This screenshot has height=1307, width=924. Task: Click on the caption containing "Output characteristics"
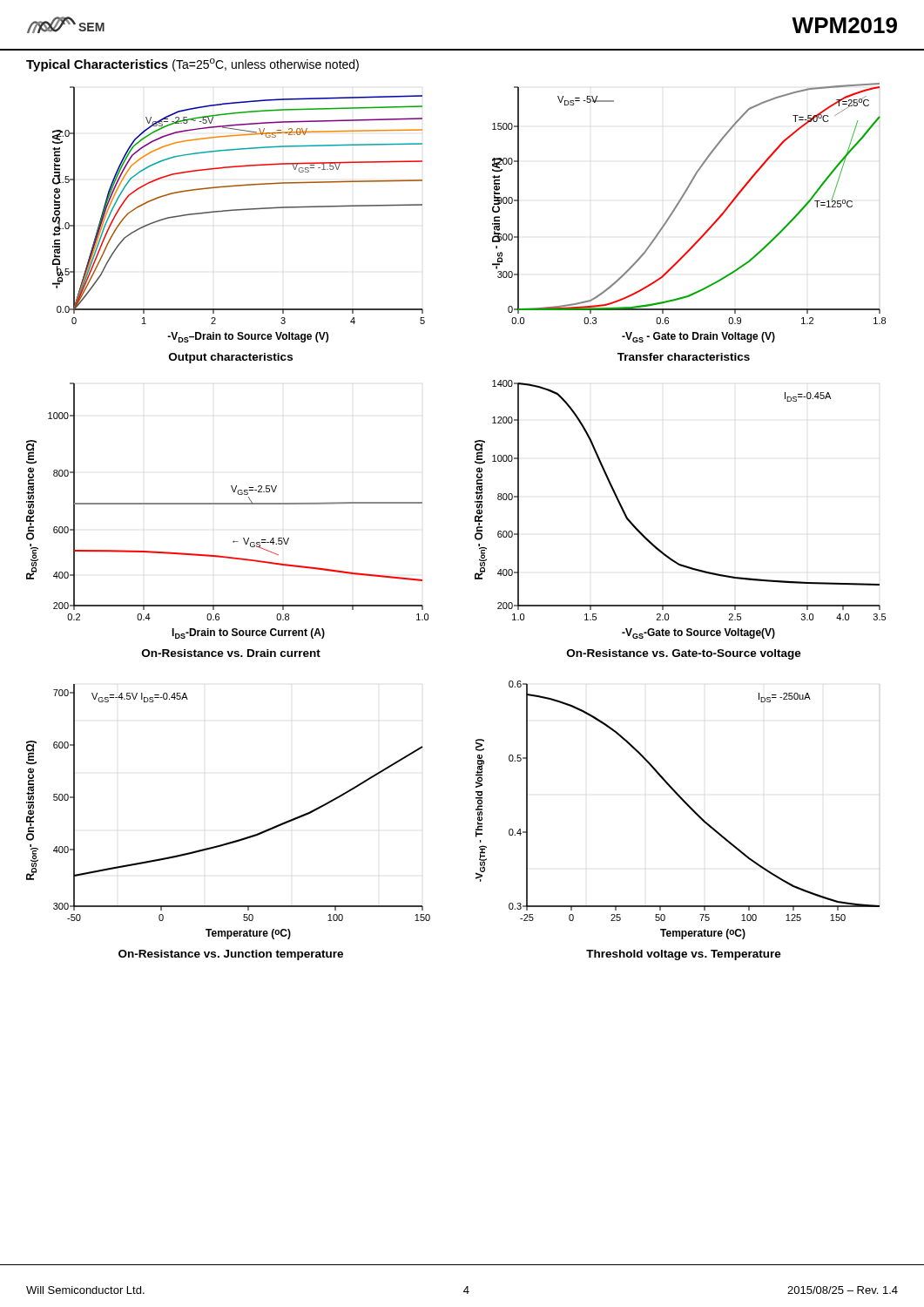(231, 357)
